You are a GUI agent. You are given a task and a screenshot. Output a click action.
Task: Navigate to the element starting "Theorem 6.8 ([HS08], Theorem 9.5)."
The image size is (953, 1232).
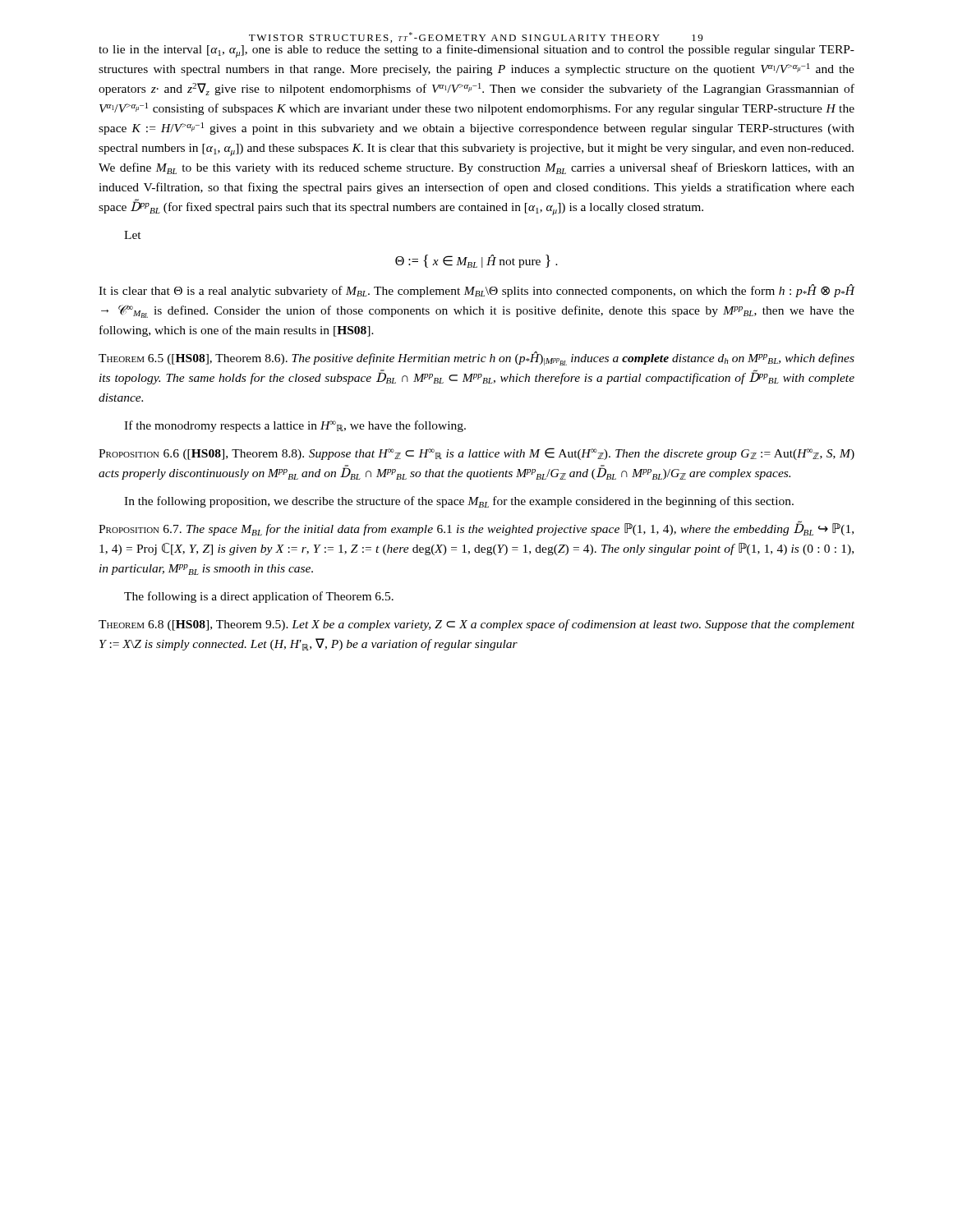[x=476, y=634]
